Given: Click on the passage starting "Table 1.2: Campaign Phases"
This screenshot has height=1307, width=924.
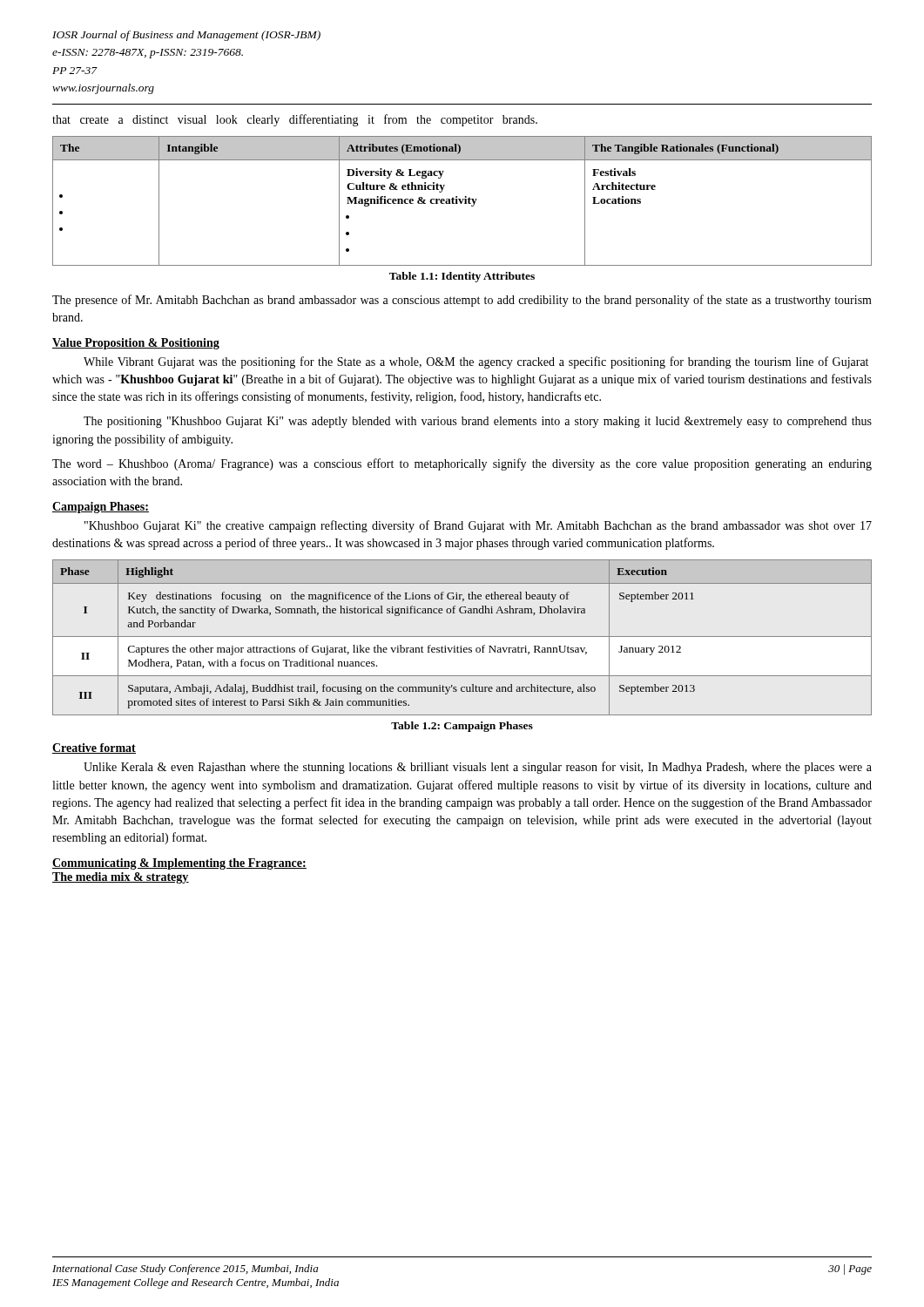Looking at the screenshot, I should point(462,726).
